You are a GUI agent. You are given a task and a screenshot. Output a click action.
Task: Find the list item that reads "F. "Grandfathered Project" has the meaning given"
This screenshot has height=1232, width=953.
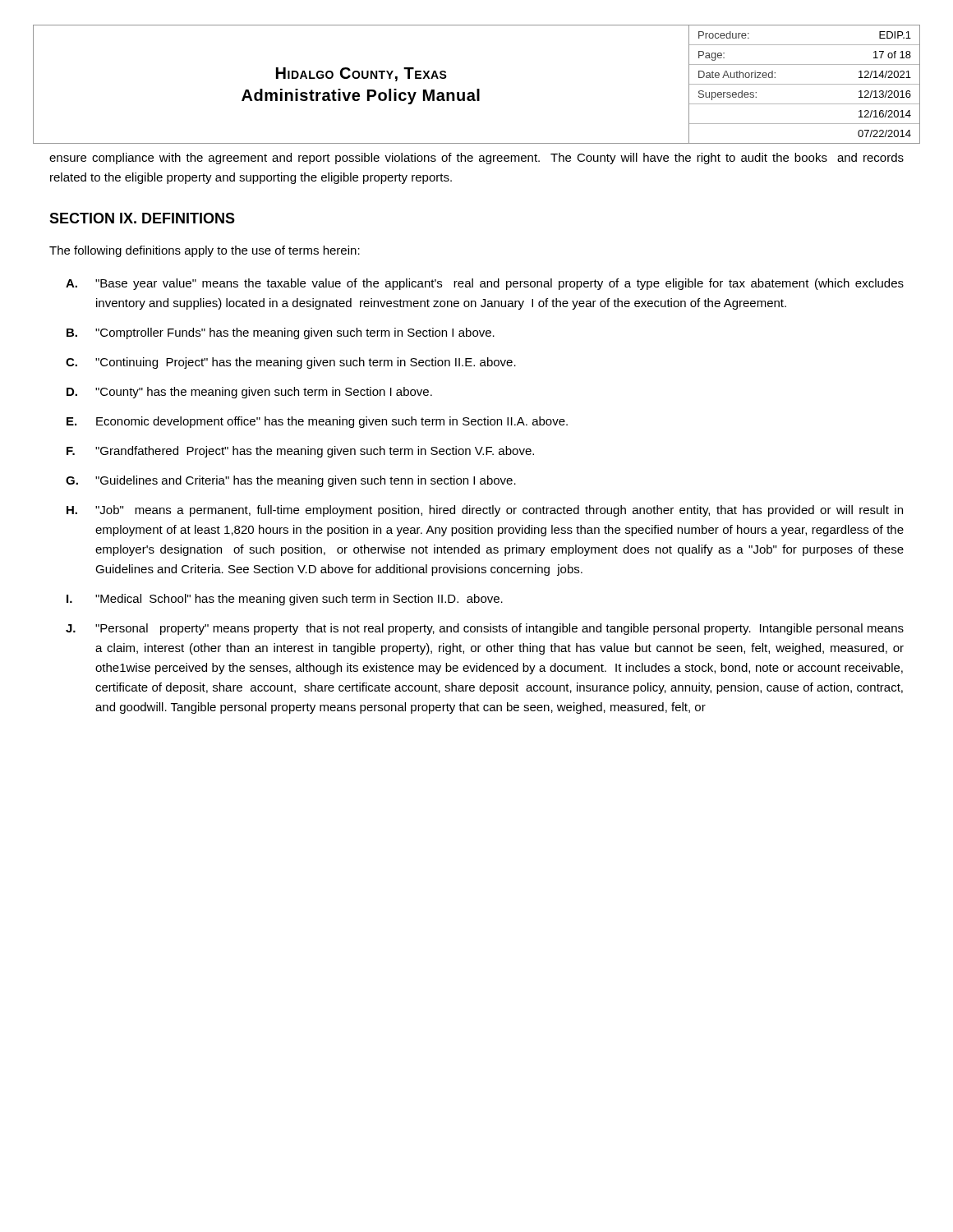476,451
